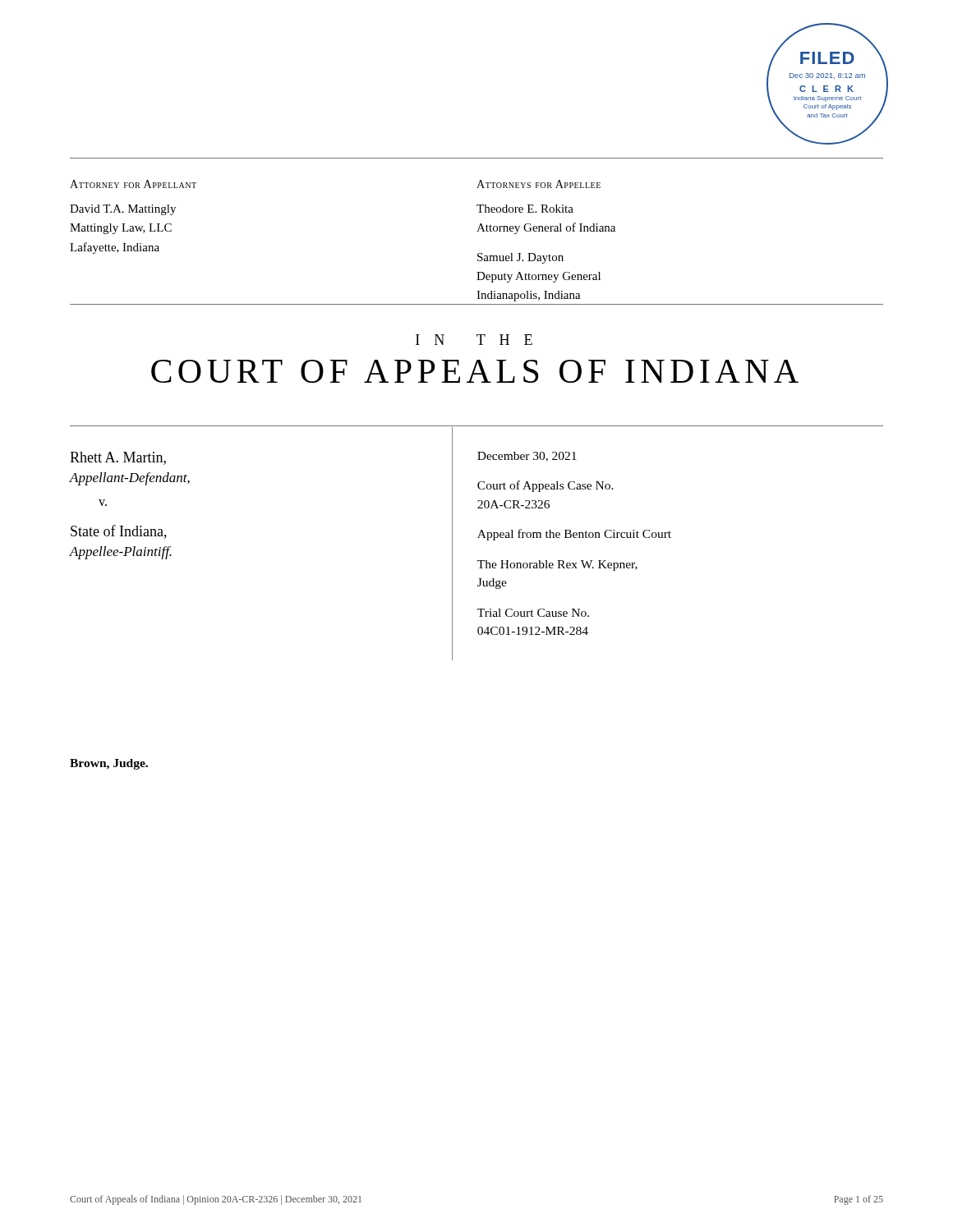The image size is (953, 1232).
Task: Where is the passage that starts "Attorney for Appellant"?
Action: coord(133,184)
